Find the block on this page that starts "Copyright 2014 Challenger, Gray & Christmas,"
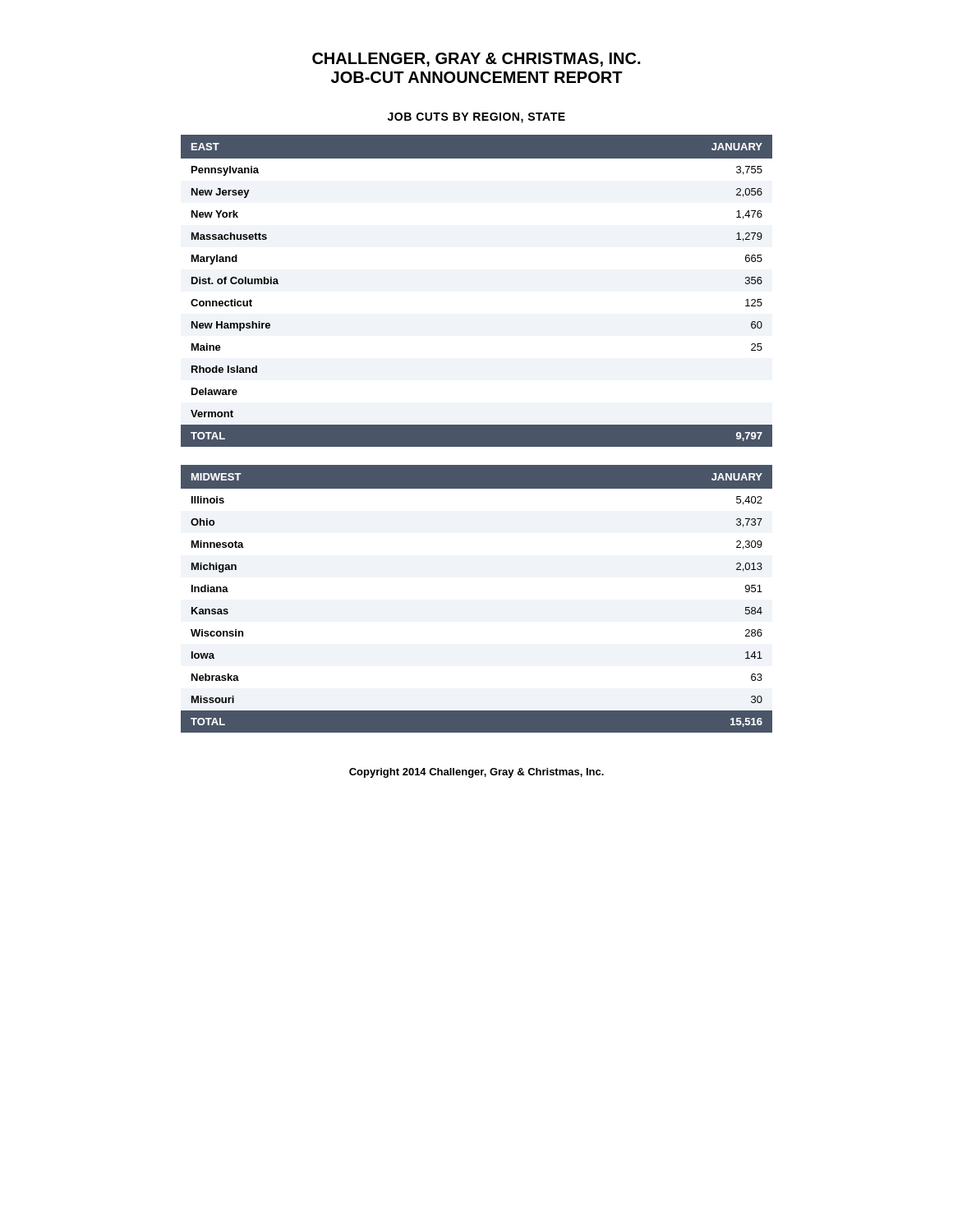This screenshot has height=1232, width=953. [476, 772]
